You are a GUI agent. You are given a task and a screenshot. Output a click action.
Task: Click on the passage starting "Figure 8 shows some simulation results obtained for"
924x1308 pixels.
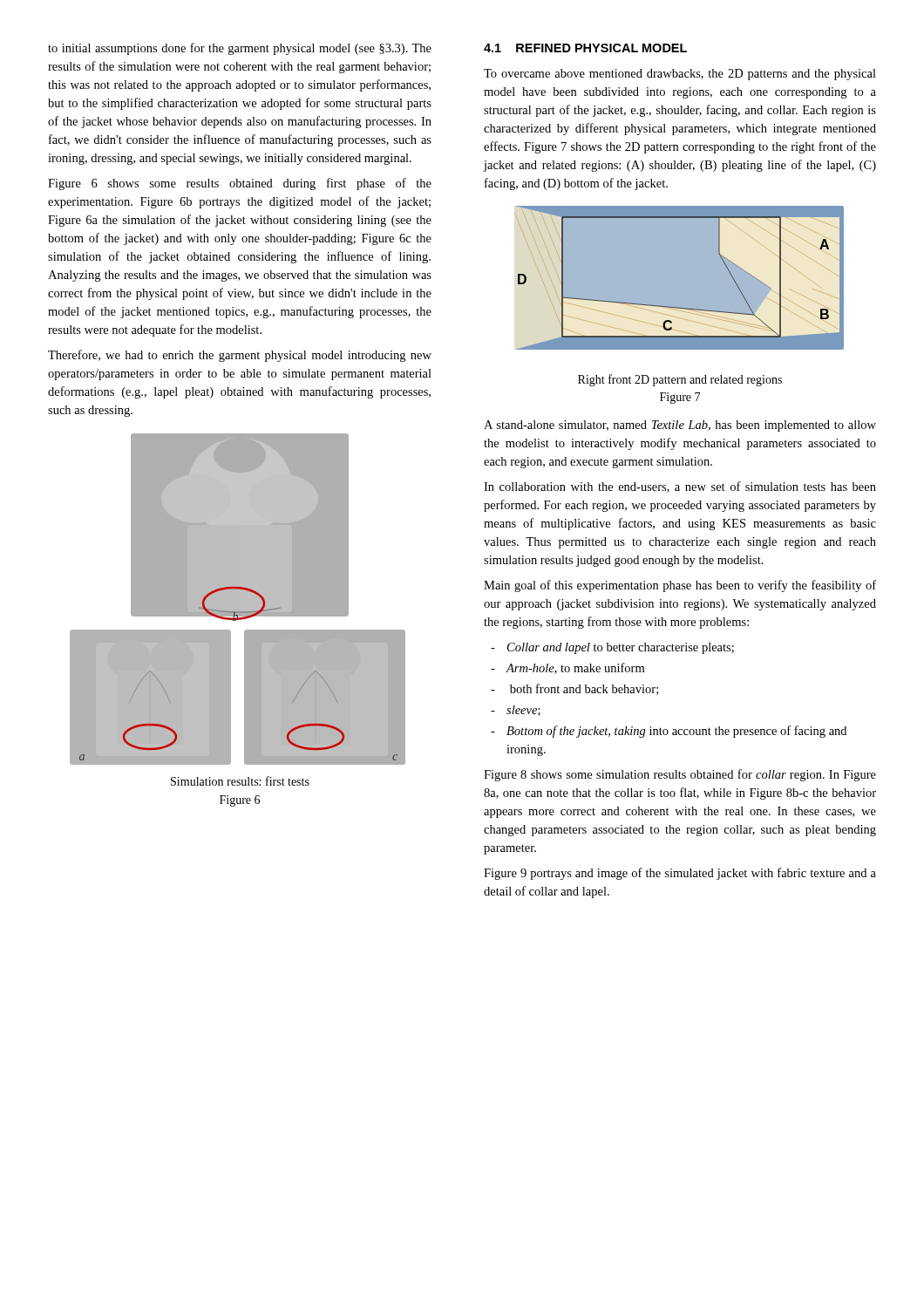tap(680, 833)
